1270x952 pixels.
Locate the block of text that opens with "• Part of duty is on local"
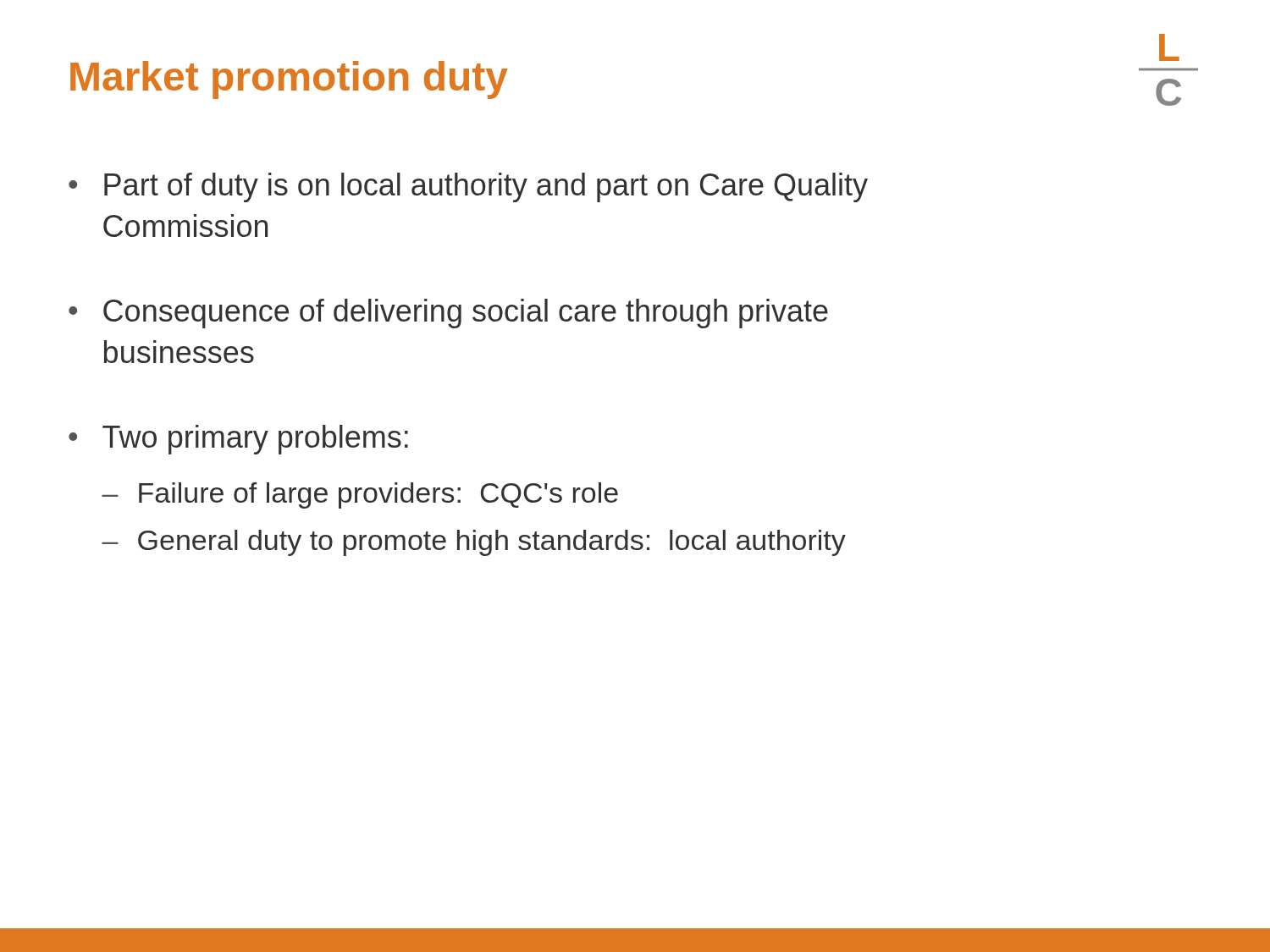coord(468,206)
